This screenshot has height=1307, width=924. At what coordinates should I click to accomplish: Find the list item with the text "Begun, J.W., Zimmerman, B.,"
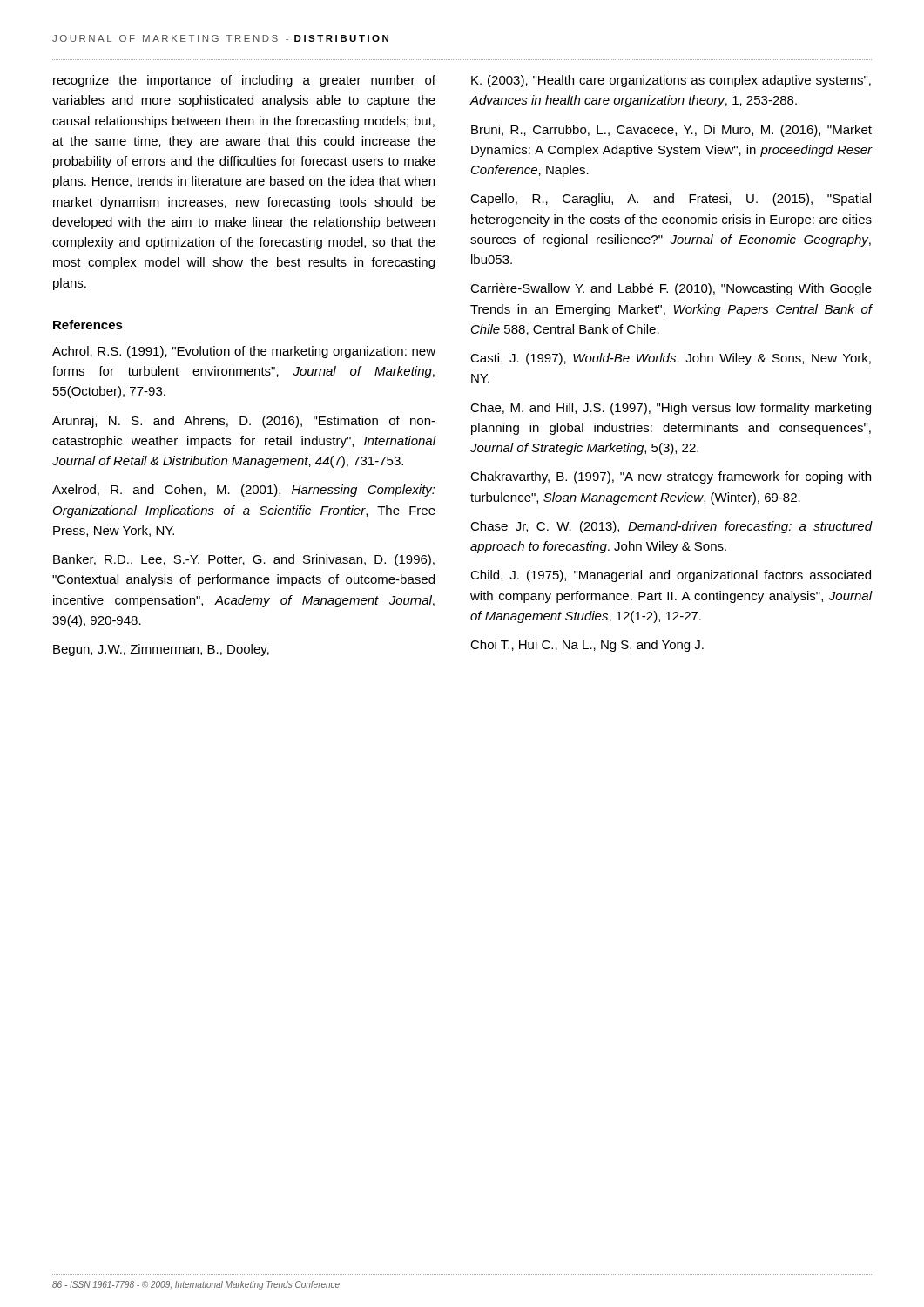[x=161, y=649]
